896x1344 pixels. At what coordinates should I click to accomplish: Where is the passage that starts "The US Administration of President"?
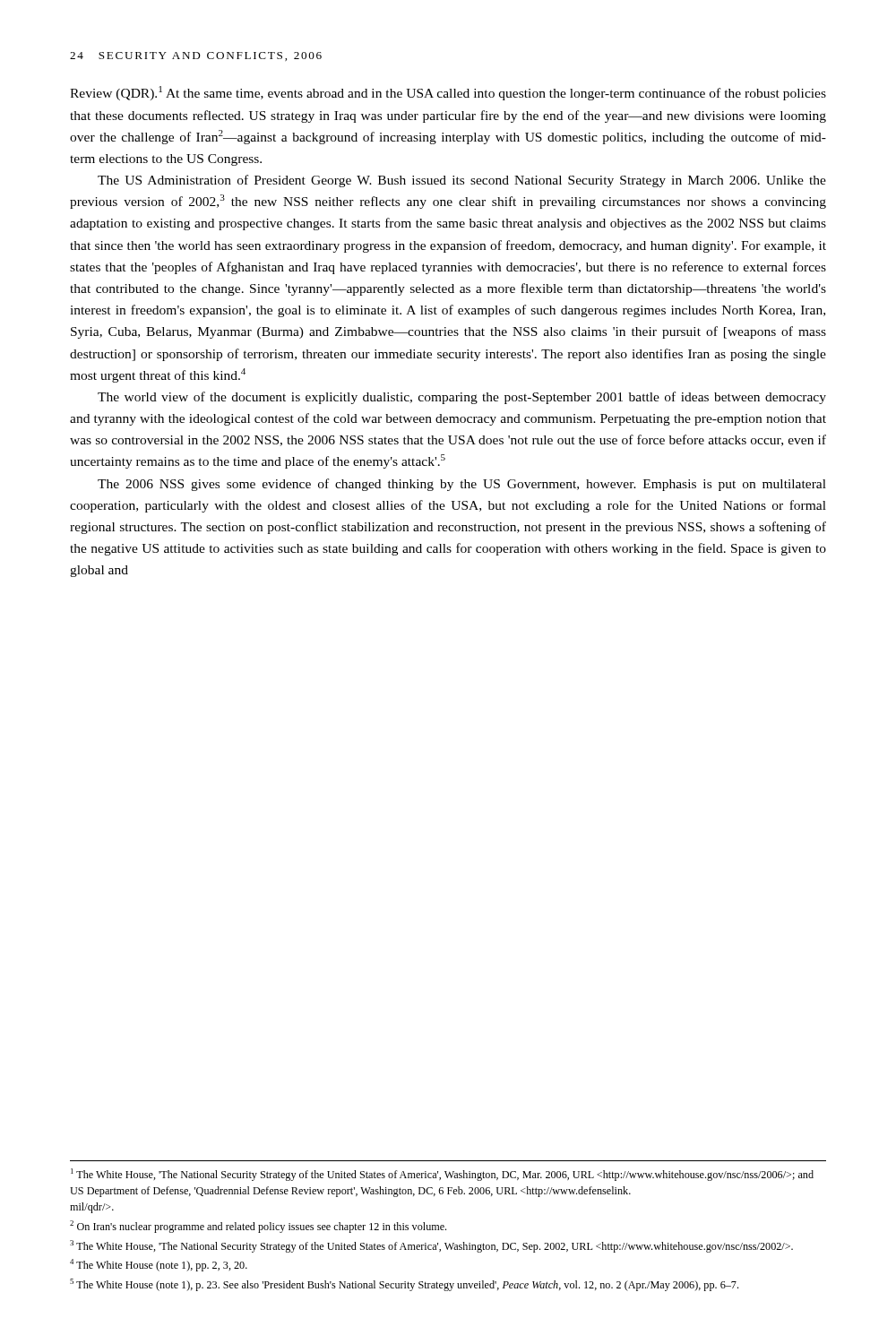(x=448, y=278)
